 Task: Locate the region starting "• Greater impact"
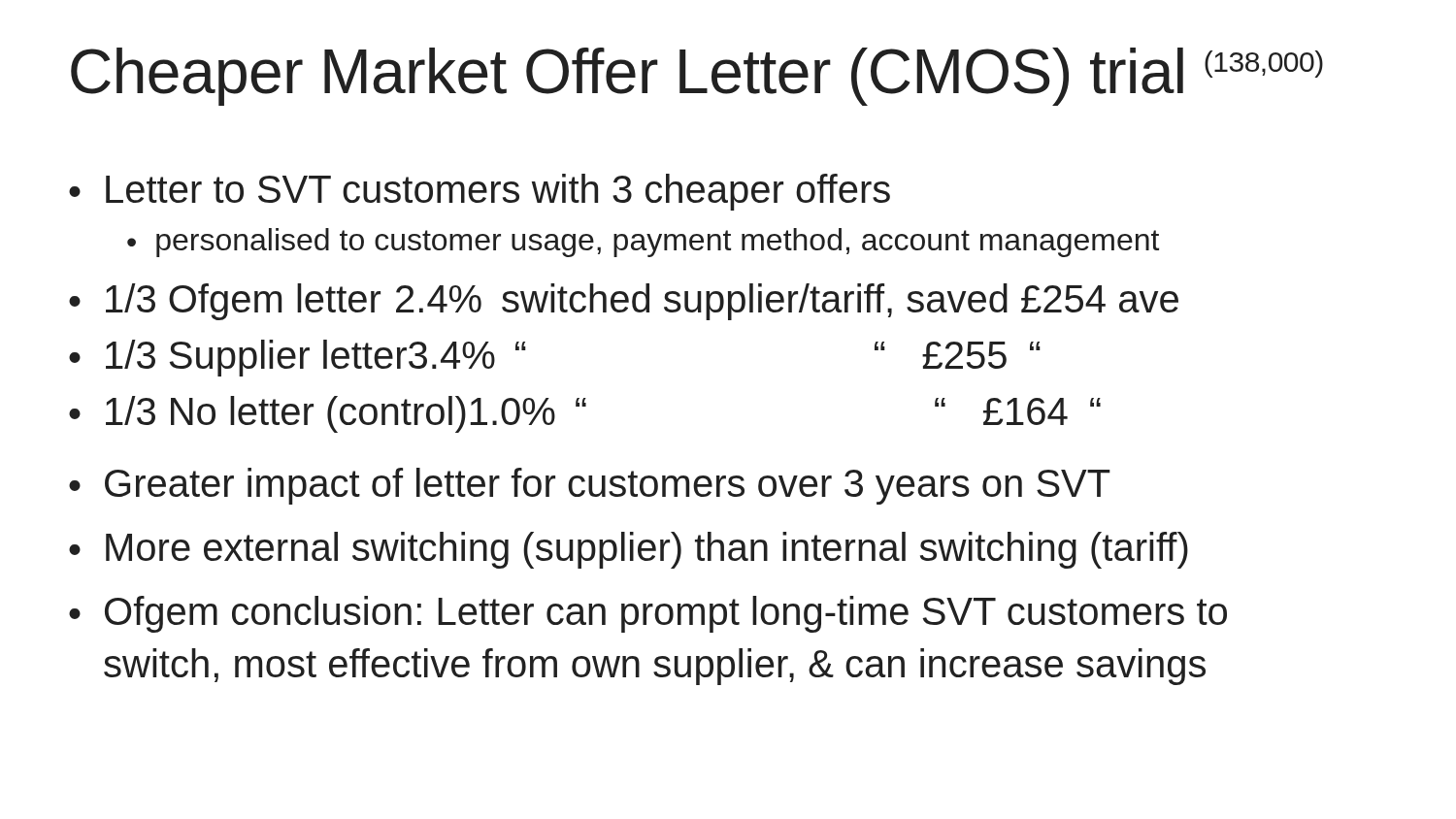(589, 484)
